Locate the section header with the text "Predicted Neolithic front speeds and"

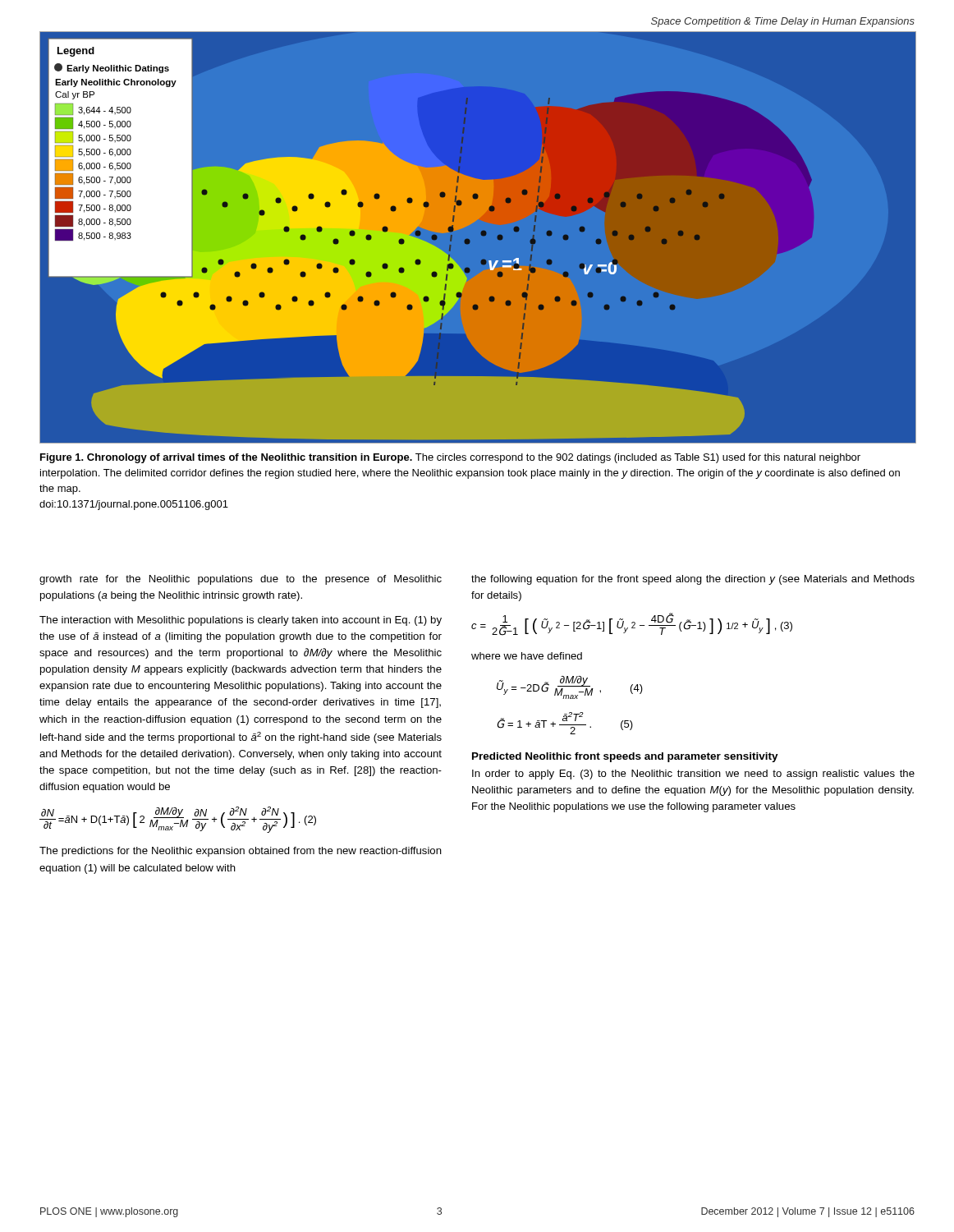tap(625, 756)
